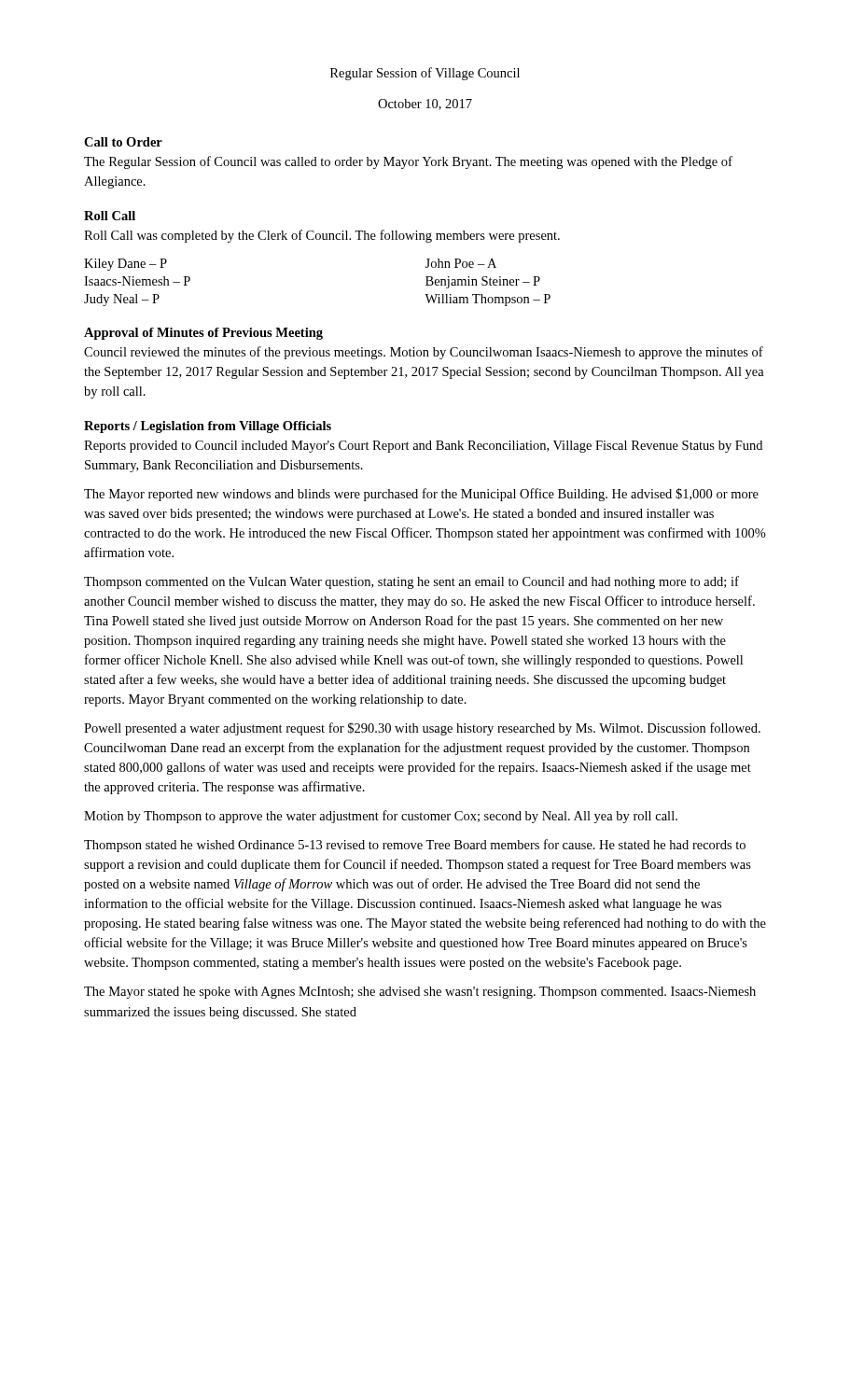Navigate to the region starting "The Mayor reported new windows and blinds were"

click(425, 523)
